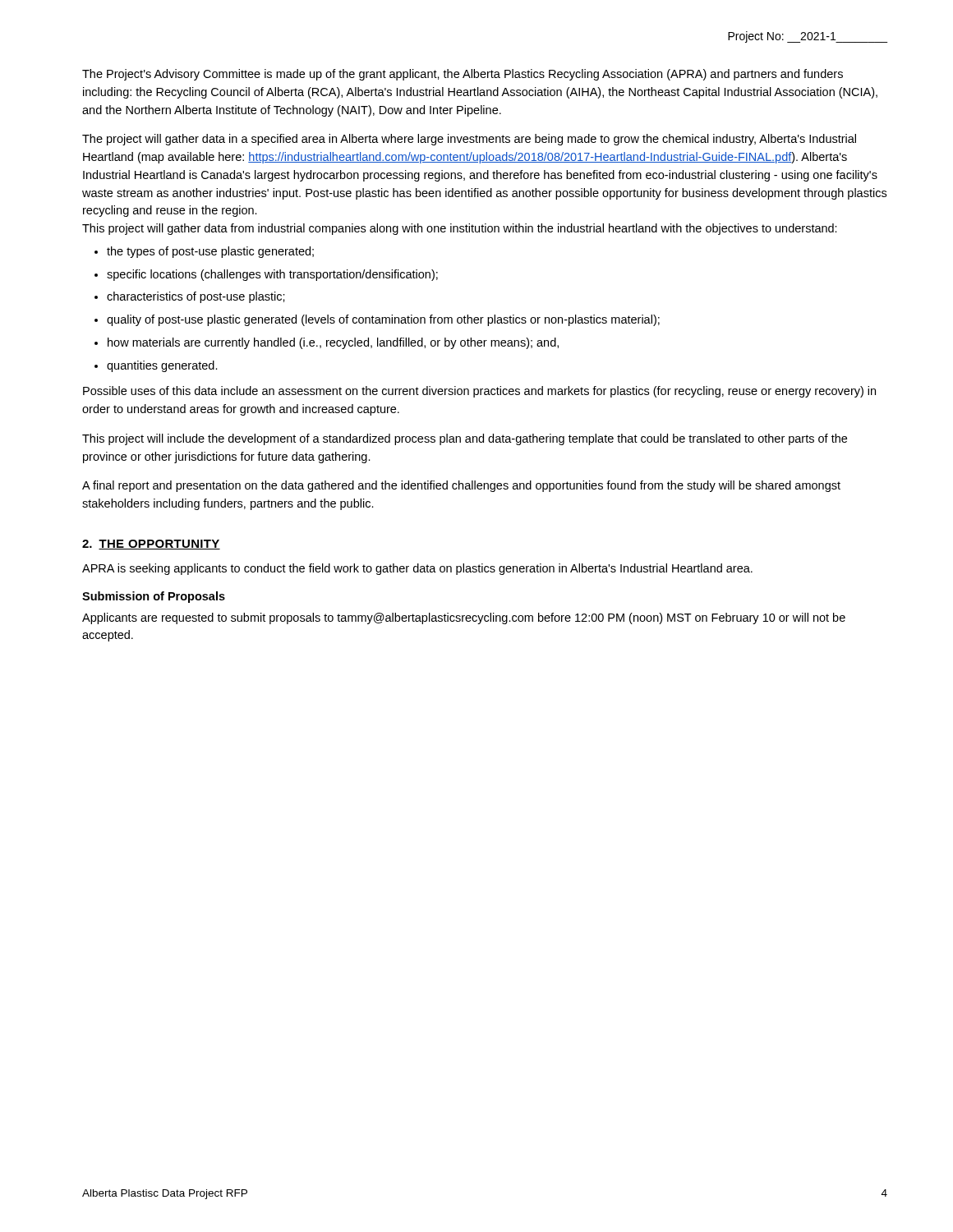Click the passage that begins "Applicants are requested"
Viewport: 953px width, 1232px height.
click(464, 626)
